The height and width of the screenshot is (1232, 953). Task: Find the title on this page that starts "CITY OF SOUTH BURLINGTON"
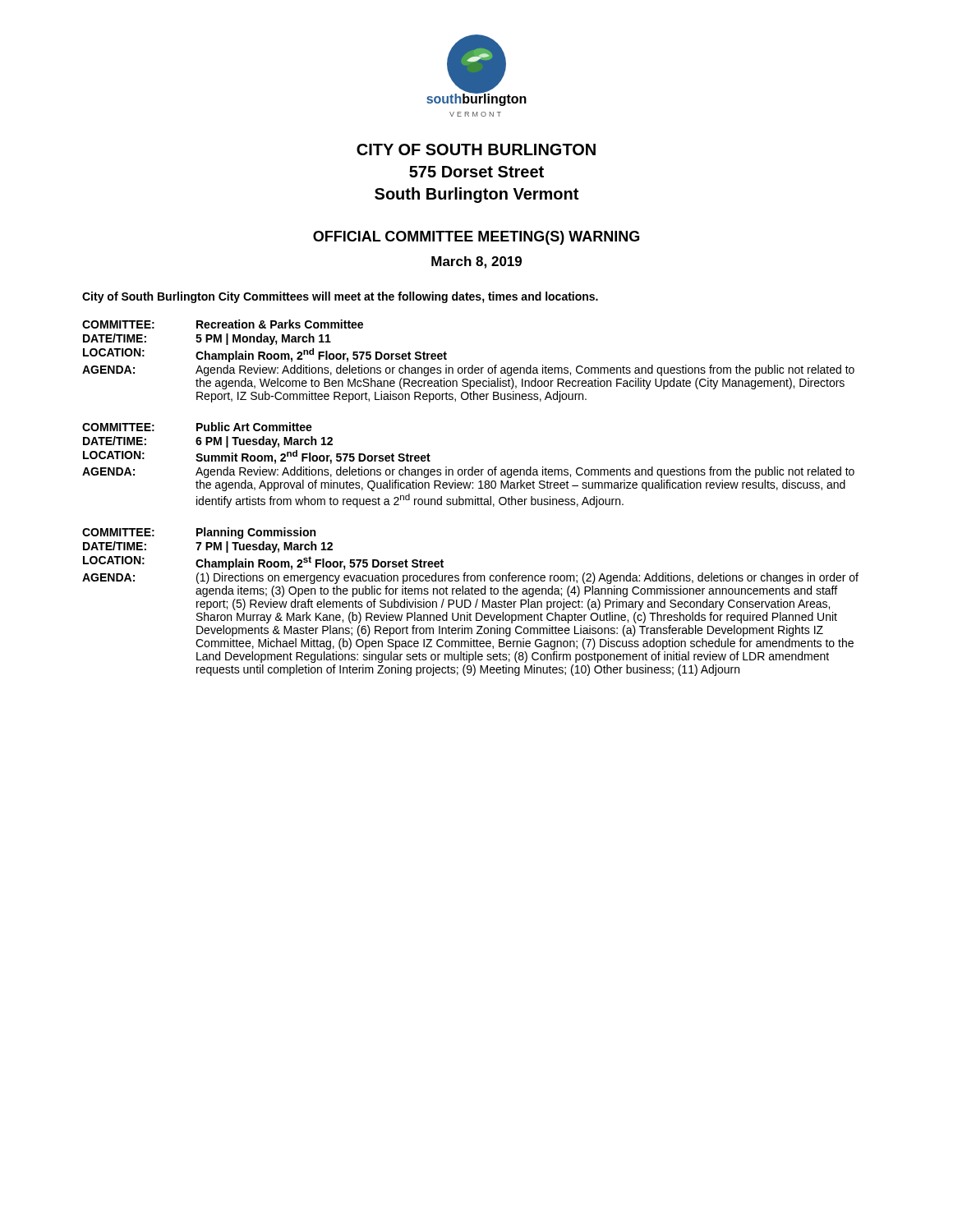coord(476,172)
